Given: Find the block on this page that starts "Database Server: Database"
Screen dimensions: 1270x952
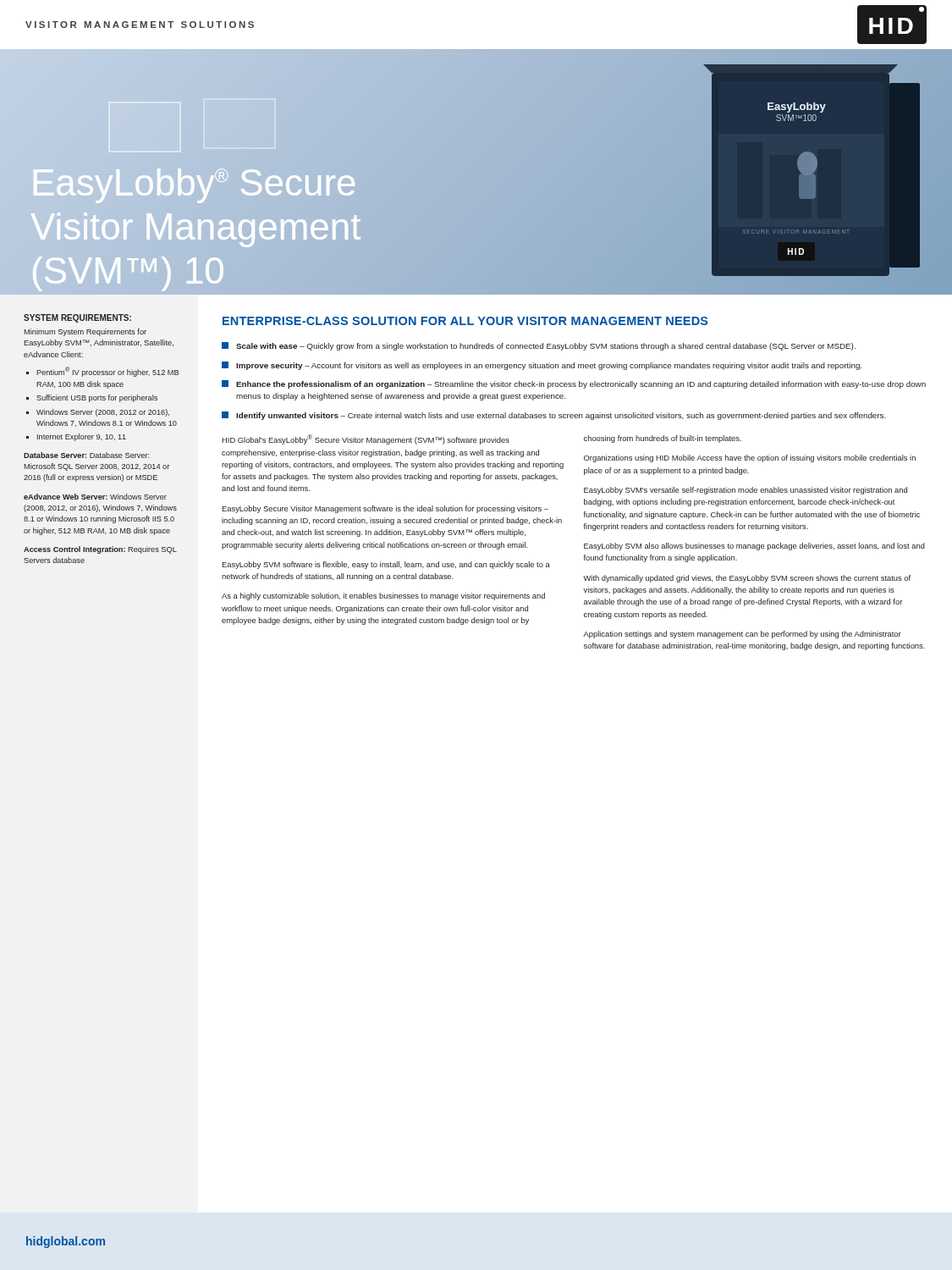Looking at the screenshot, I should point(97,466).
